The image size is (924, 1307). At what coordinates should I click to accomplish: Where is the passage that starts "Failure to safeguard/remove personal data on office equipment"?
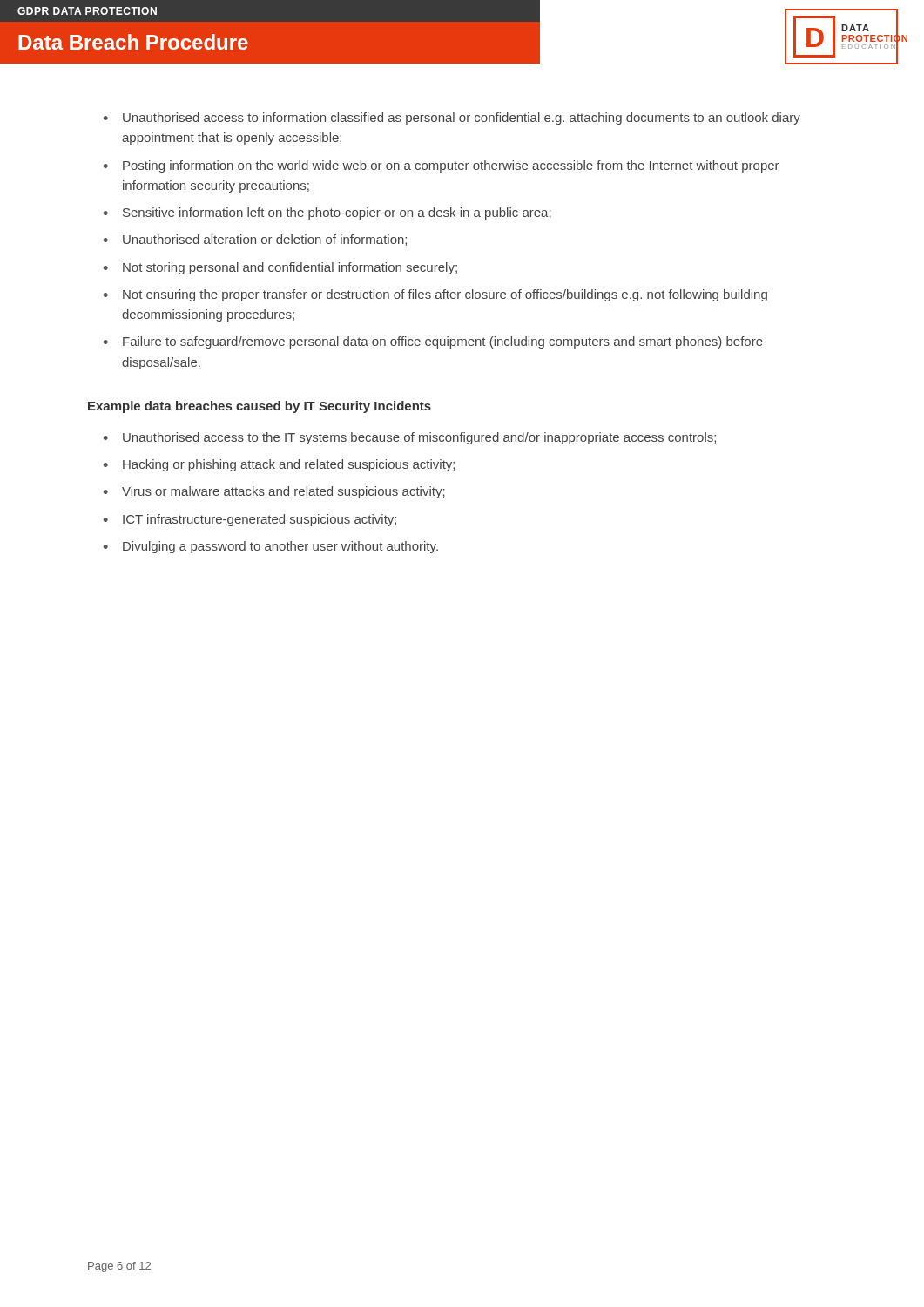pos(479,352)
